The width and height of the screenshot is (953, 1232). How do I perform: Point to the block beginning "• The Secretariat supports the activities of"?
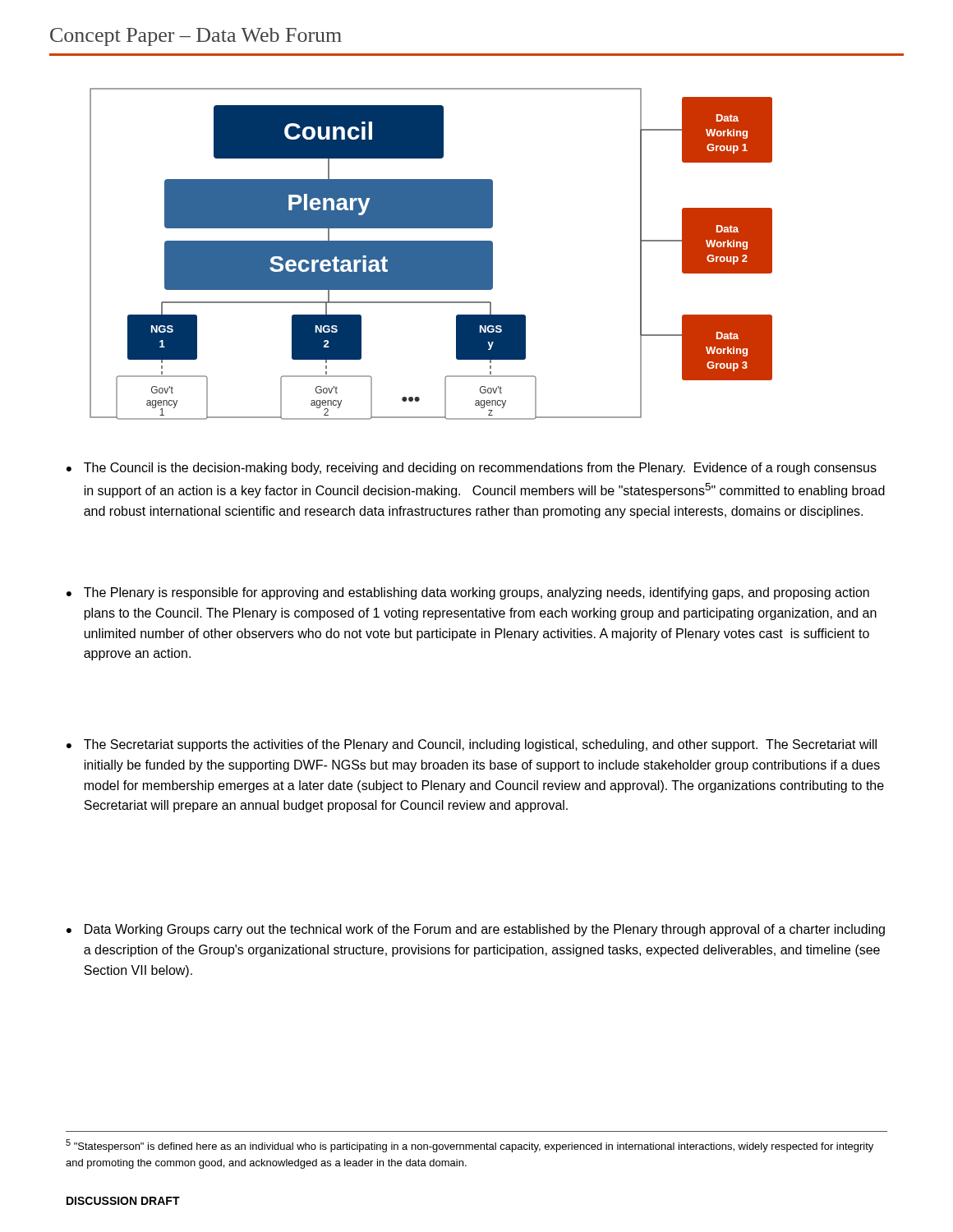pos(476,776)
